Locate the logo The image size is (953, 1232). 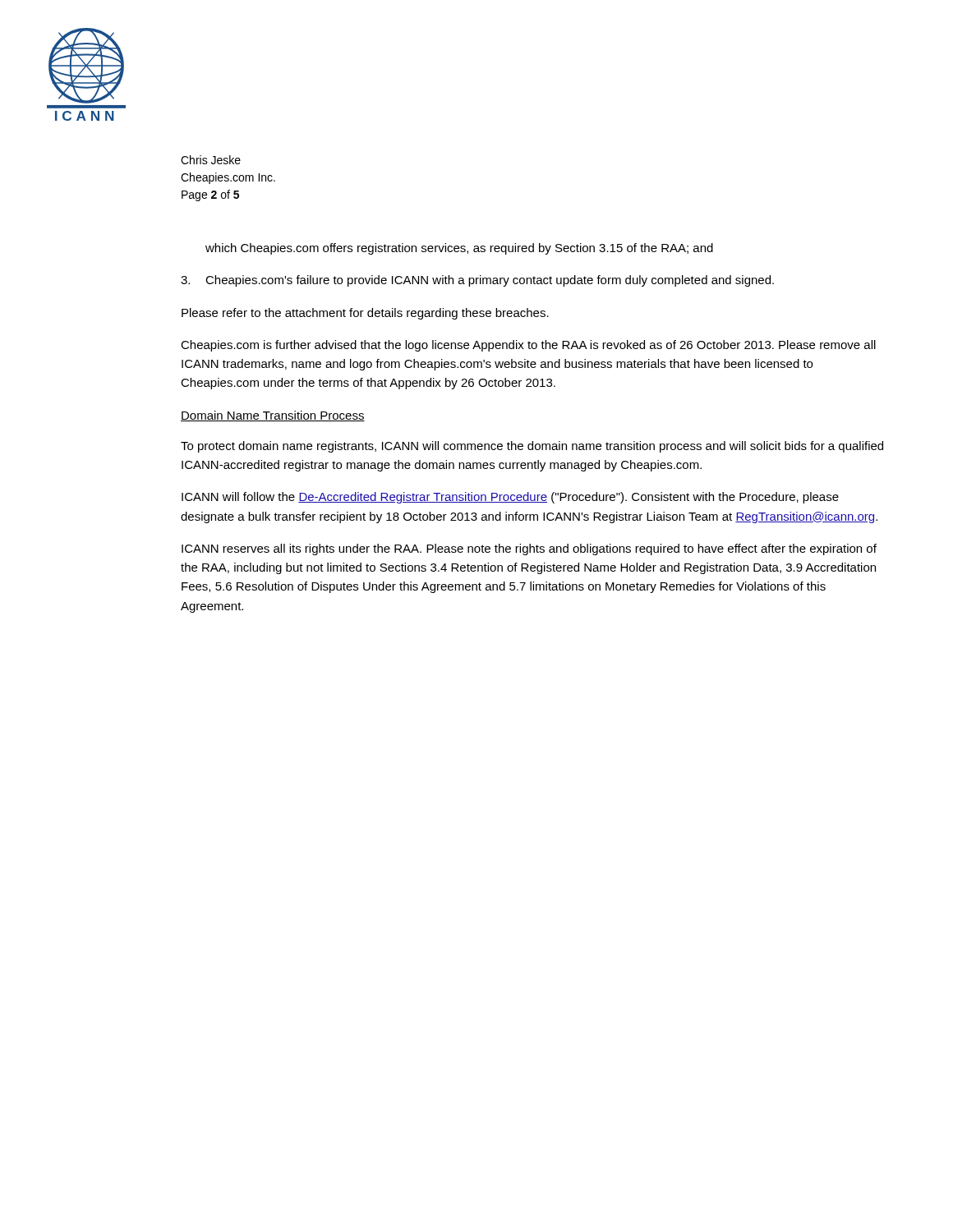(86, 75)
